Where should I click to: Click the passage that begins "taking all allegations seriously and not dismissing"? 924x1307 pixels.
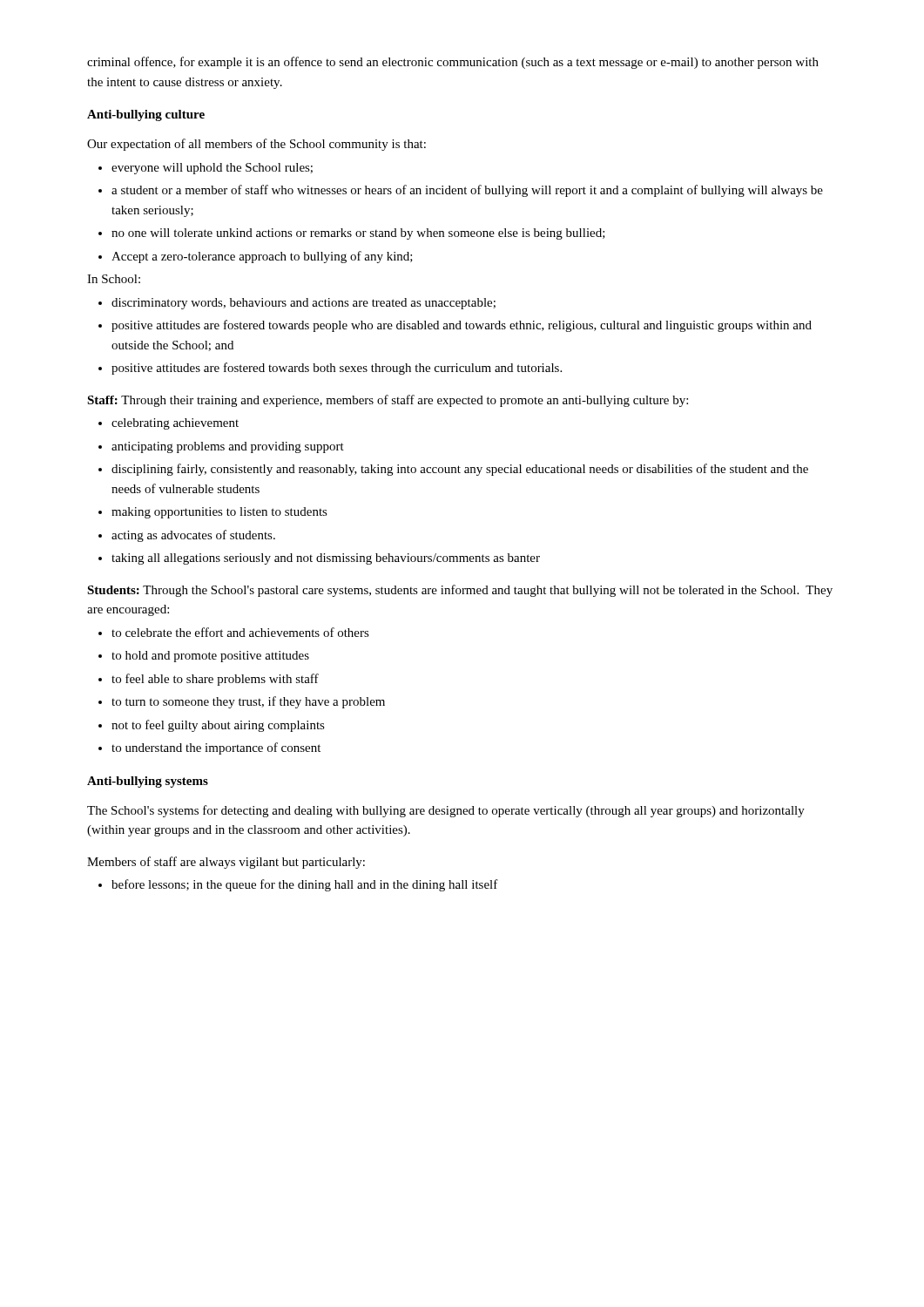pyautogui.click(x=326, y=558)
